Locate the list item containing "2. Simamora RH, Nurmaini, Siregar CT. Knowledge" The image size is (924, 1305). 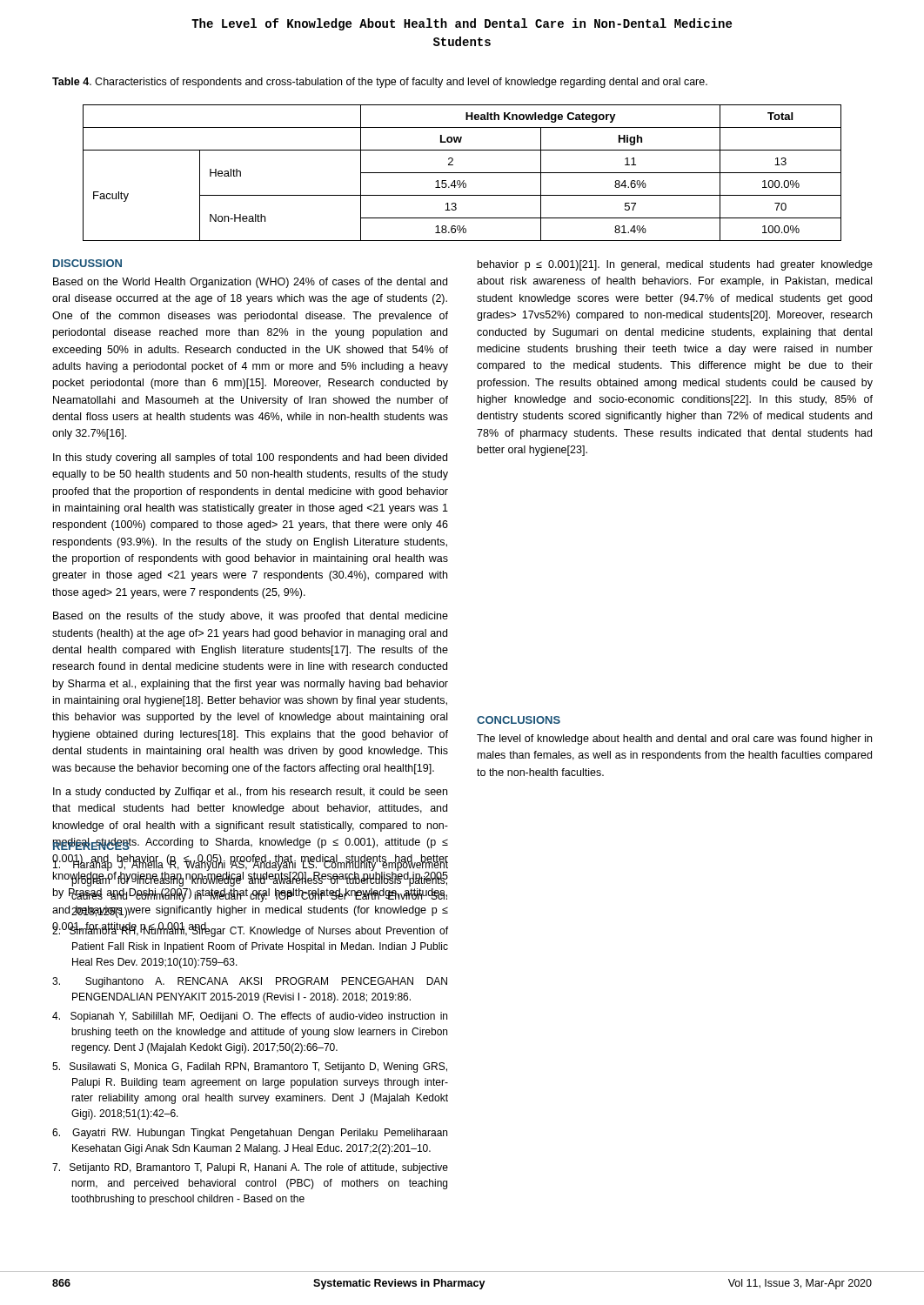250,947
